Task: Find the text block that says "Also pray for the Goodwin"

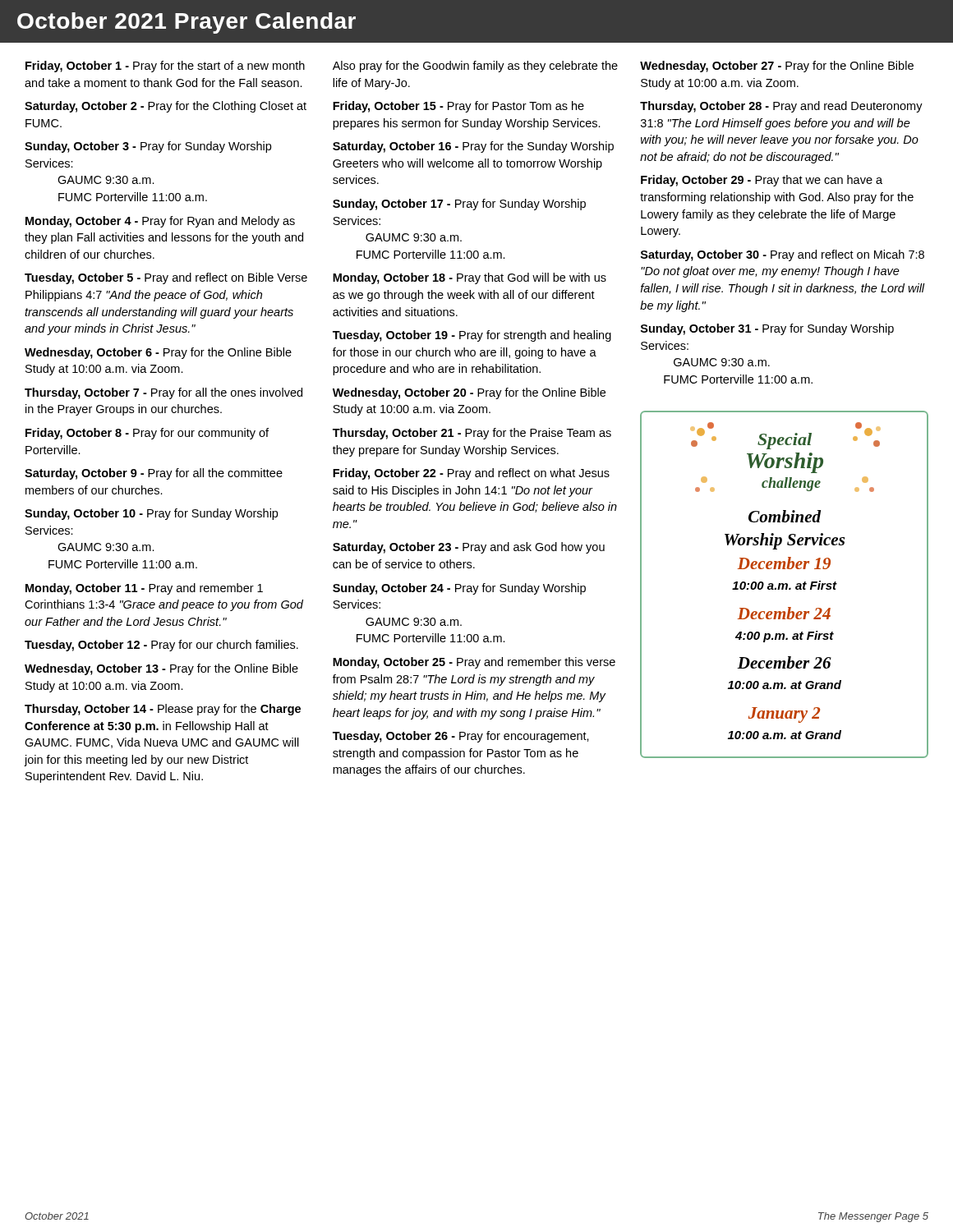Action: pos(477,418)
